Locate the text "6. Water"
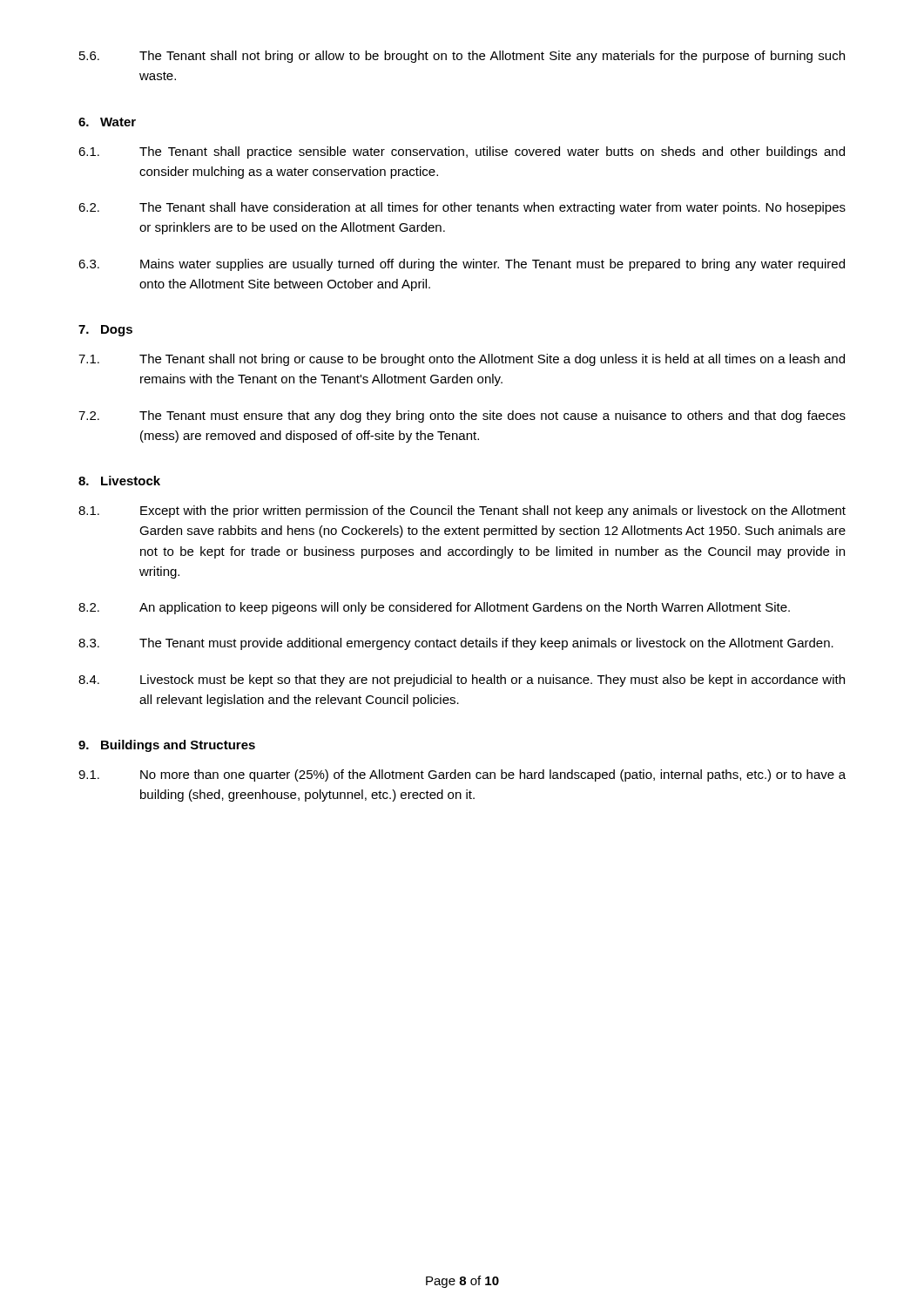This screenshot has width=924, height=1307. tap(107, 121)
